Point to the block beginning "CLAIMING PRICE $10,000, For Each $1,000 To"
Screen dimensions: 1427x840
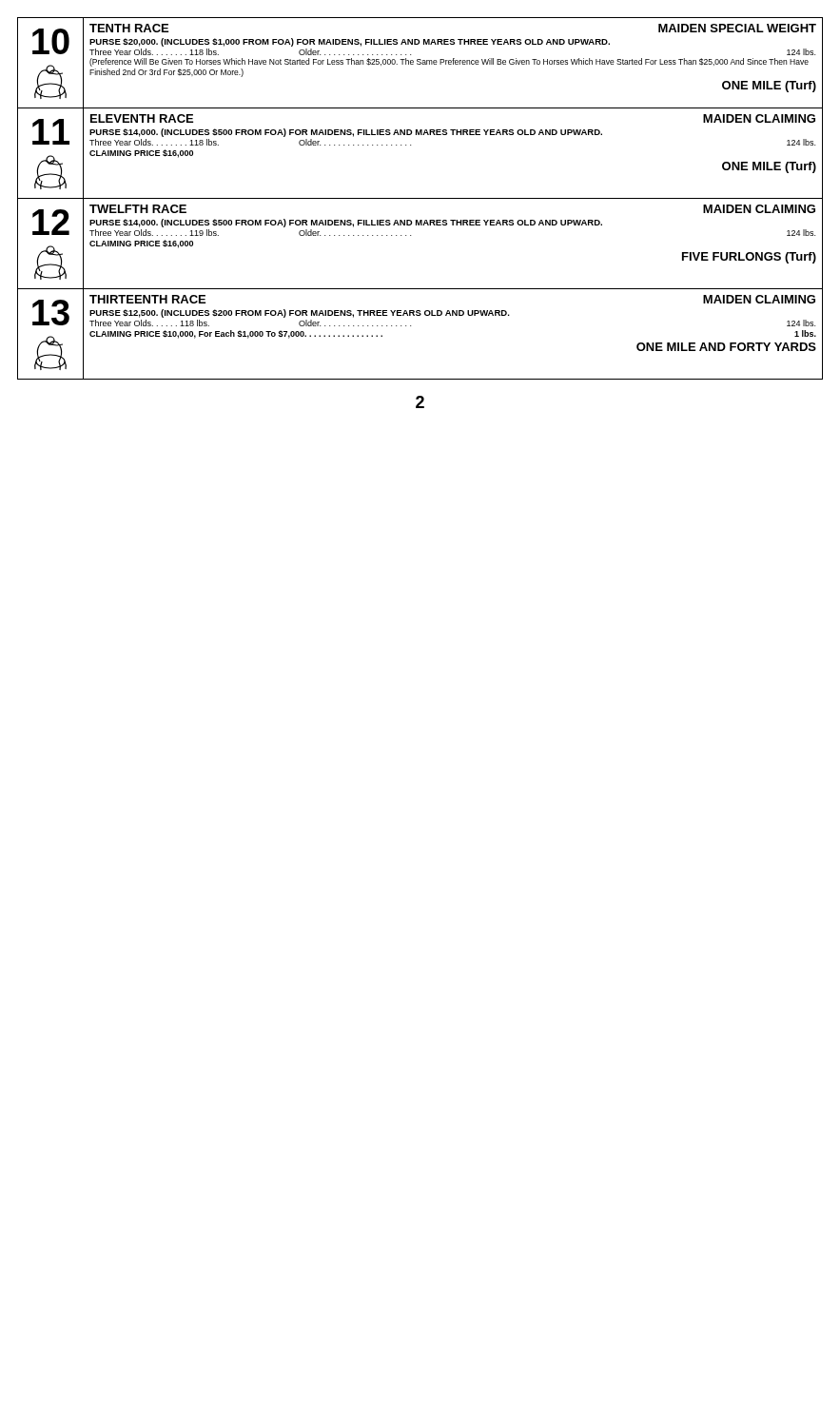[x=195, y=335]
